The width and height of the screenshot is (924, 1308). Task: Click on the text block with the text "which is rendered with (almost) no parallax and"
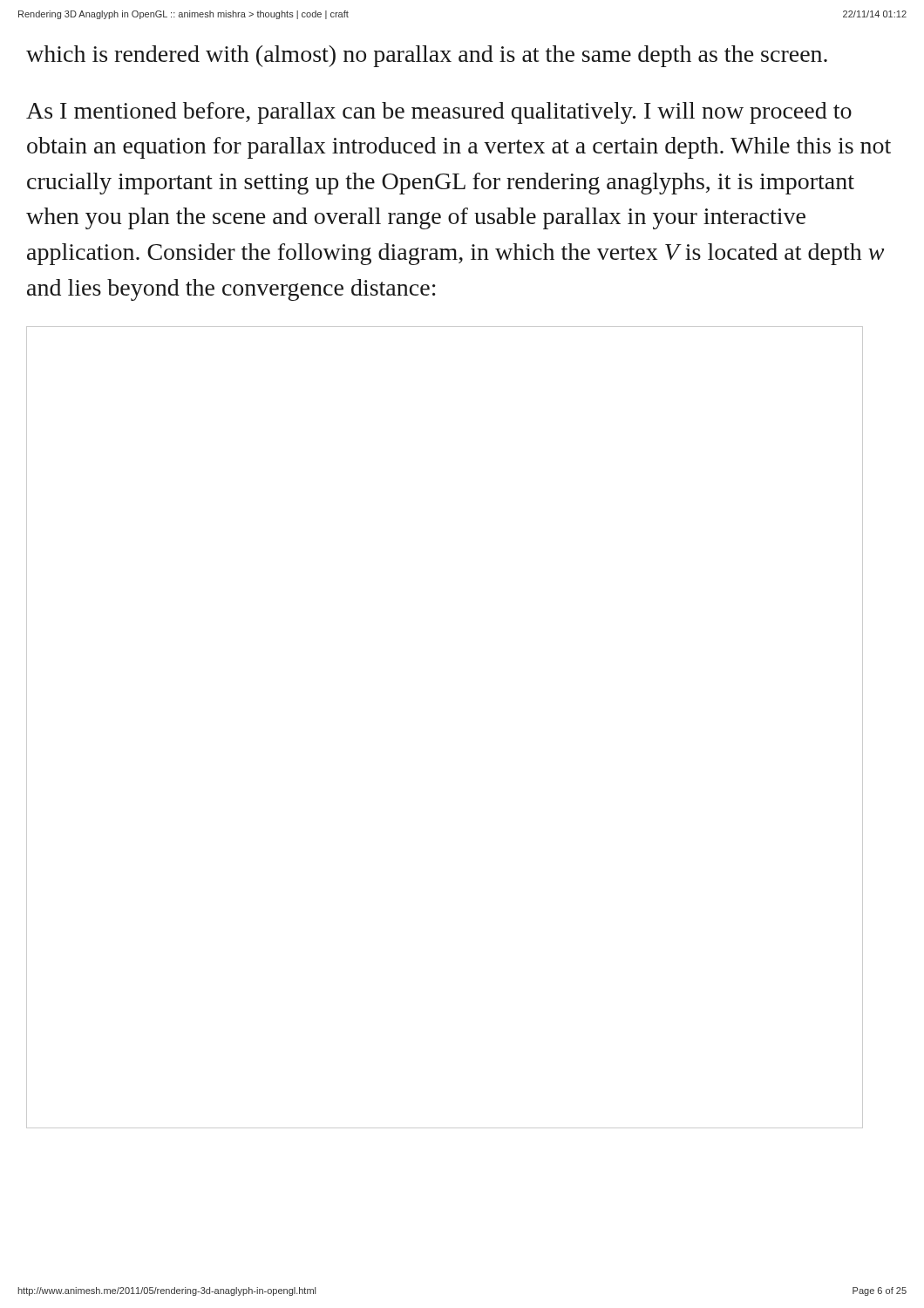point(427,54)
